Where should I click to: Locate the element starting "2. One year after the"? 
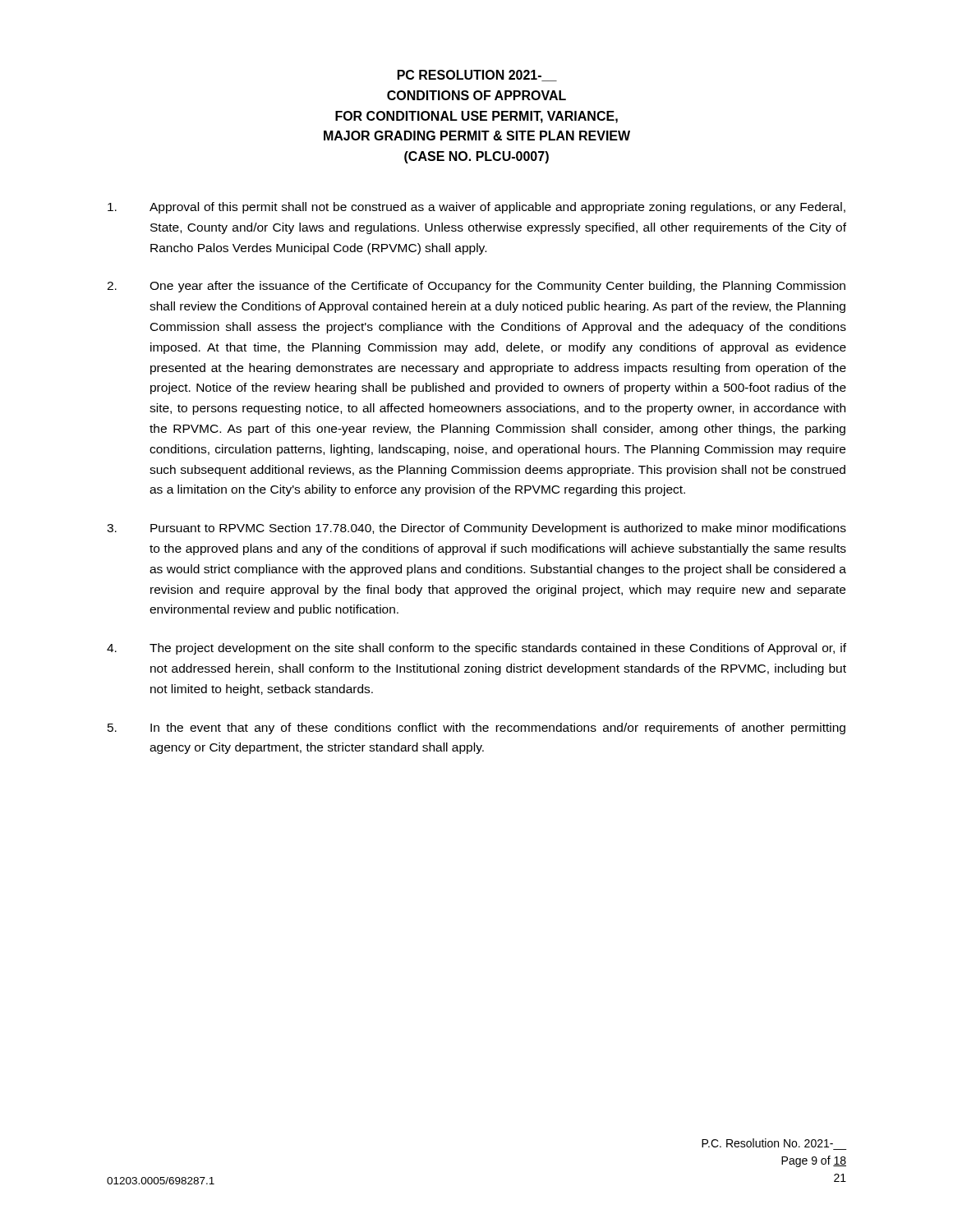click(x=476, y=388)
